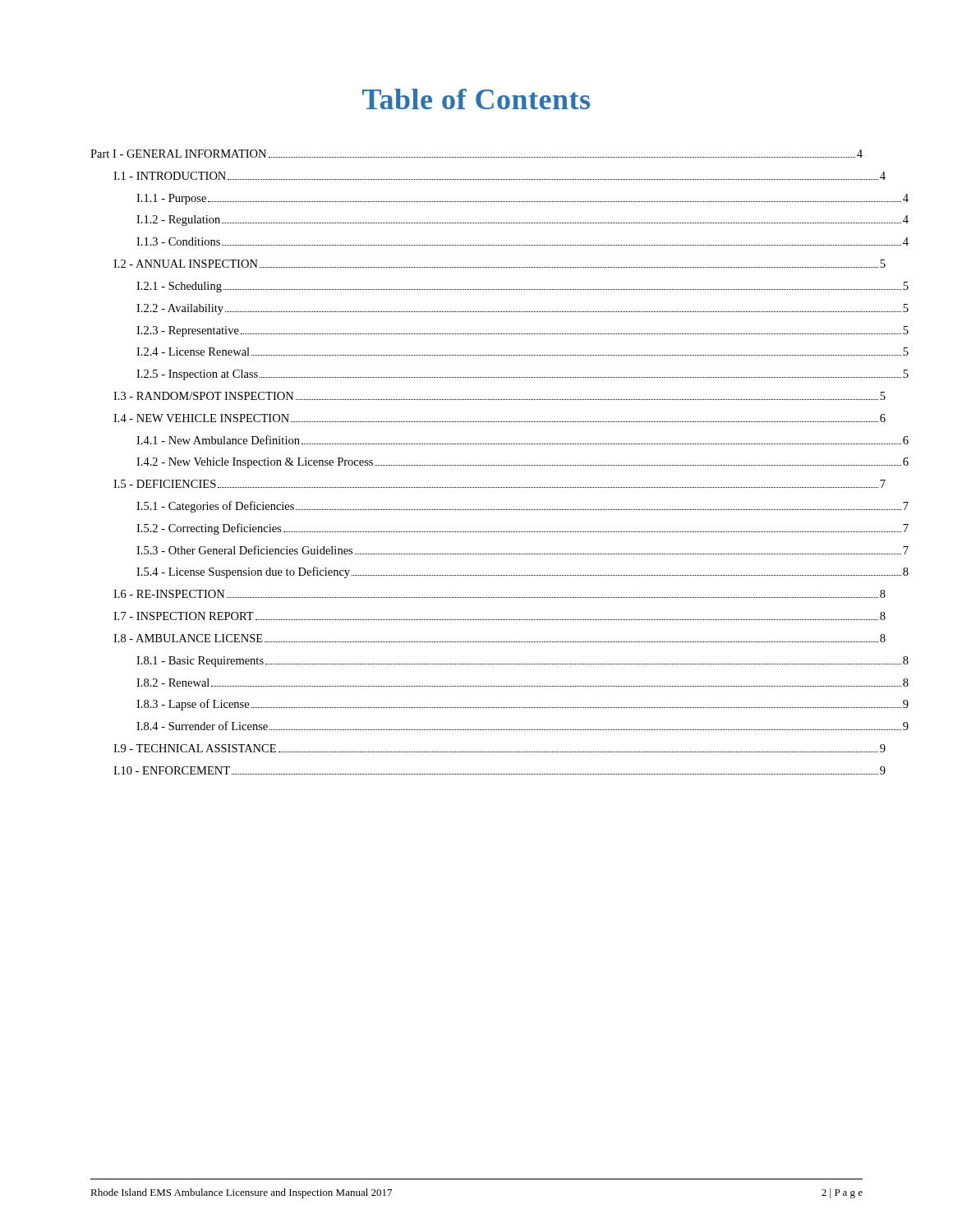Locate the text "I.8.2 - Renewal 8"

[x=522, y=682]
